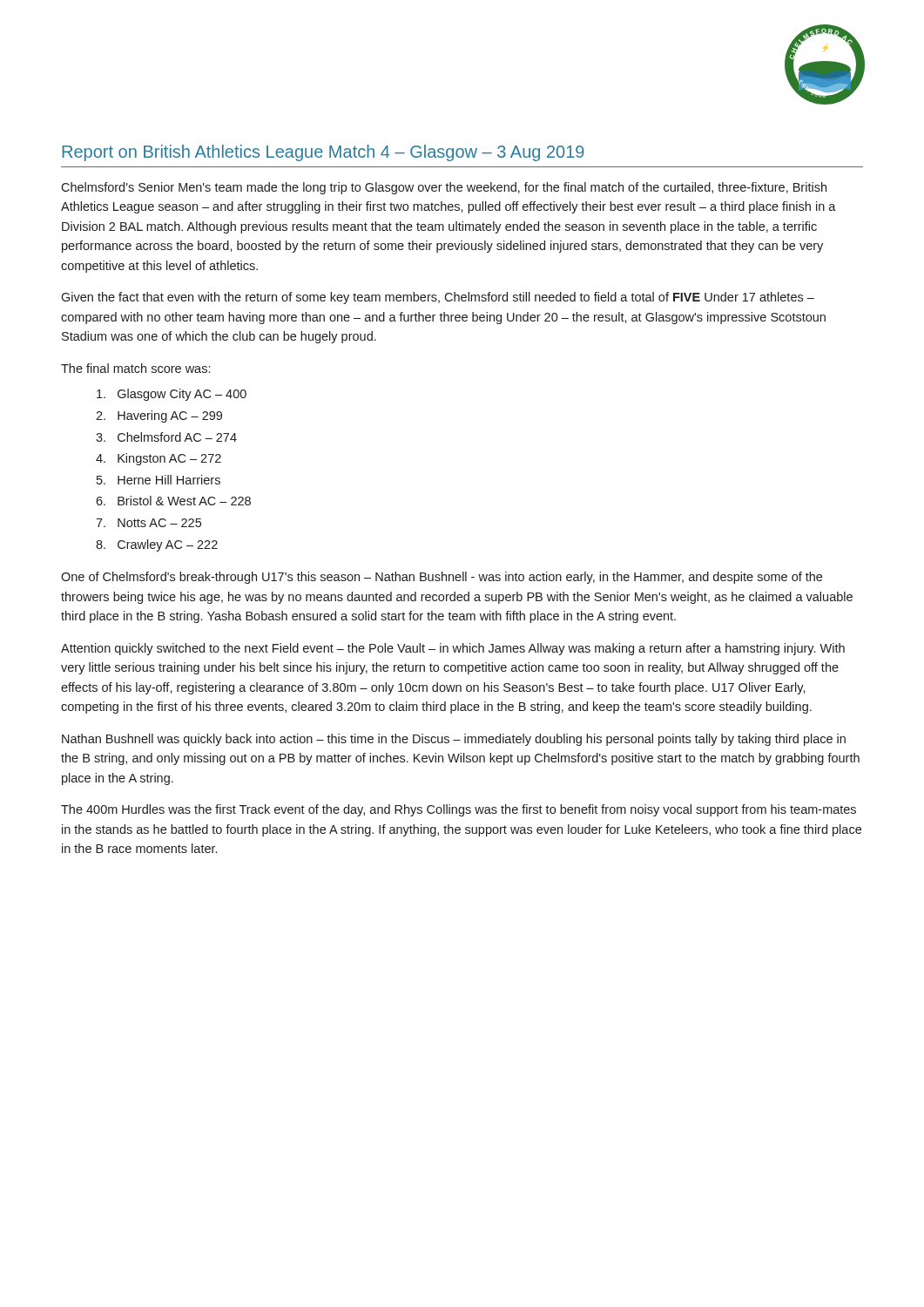The width and height of the screenshot is (924, 1307).
Task: Select the text block with the text "Nathan Bushnell was quickly back"
Action: click(x=461, y=758)
